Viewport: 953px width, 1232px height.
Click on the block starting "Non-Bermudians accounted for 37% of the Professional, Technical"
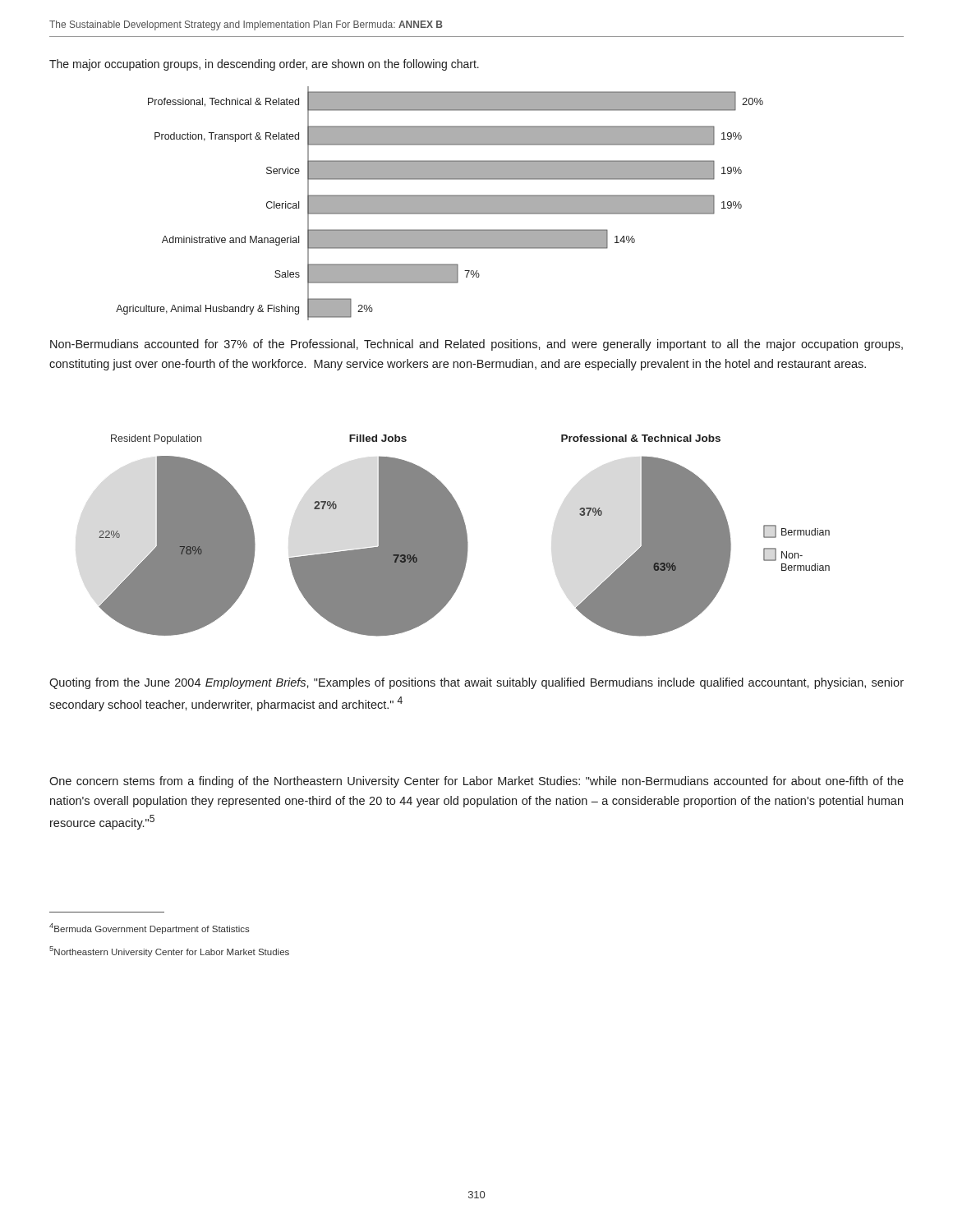click(476, 354)
